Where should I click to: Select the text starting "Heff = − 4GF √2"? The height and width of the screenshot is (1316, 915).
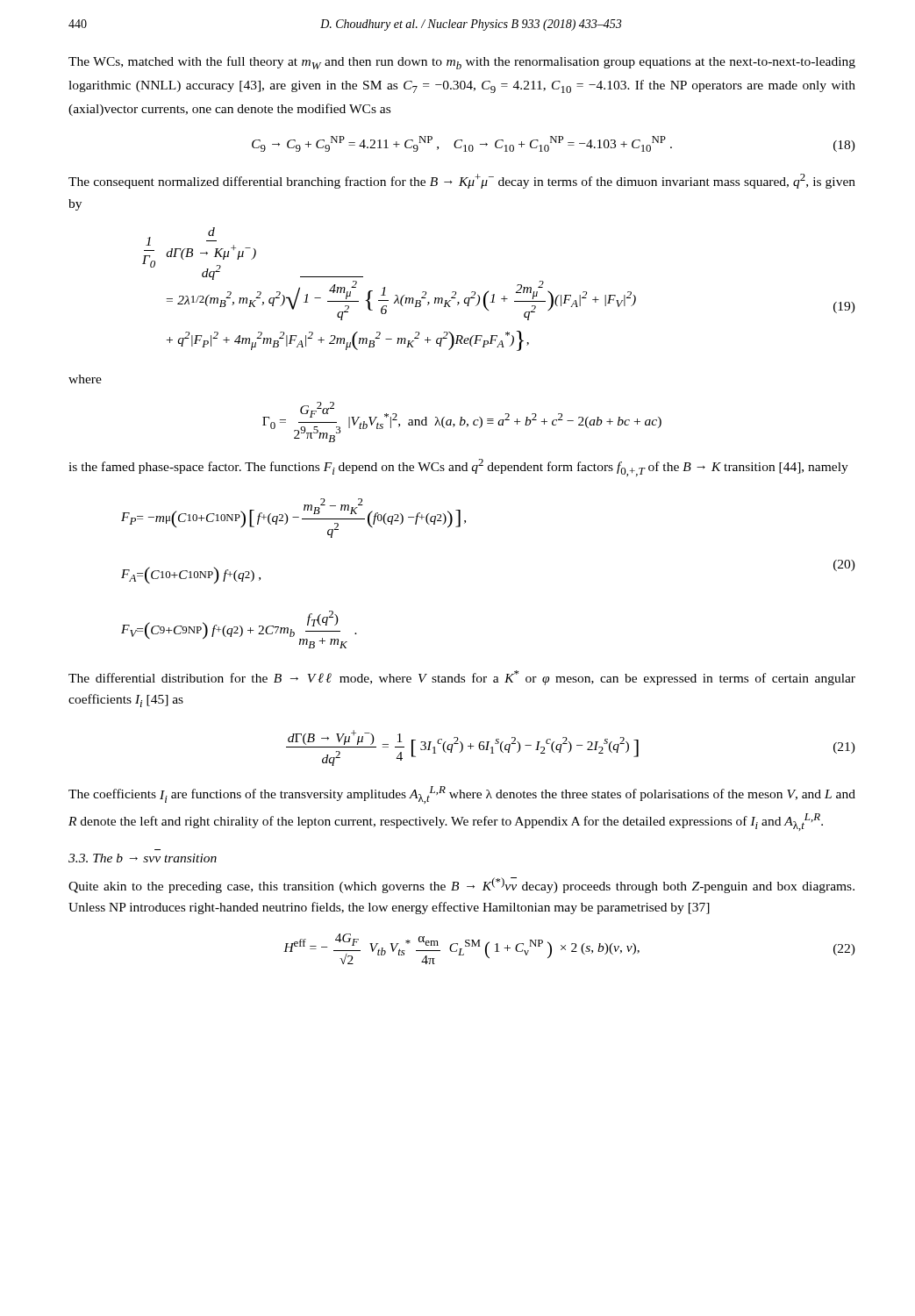tap(569, 949)
